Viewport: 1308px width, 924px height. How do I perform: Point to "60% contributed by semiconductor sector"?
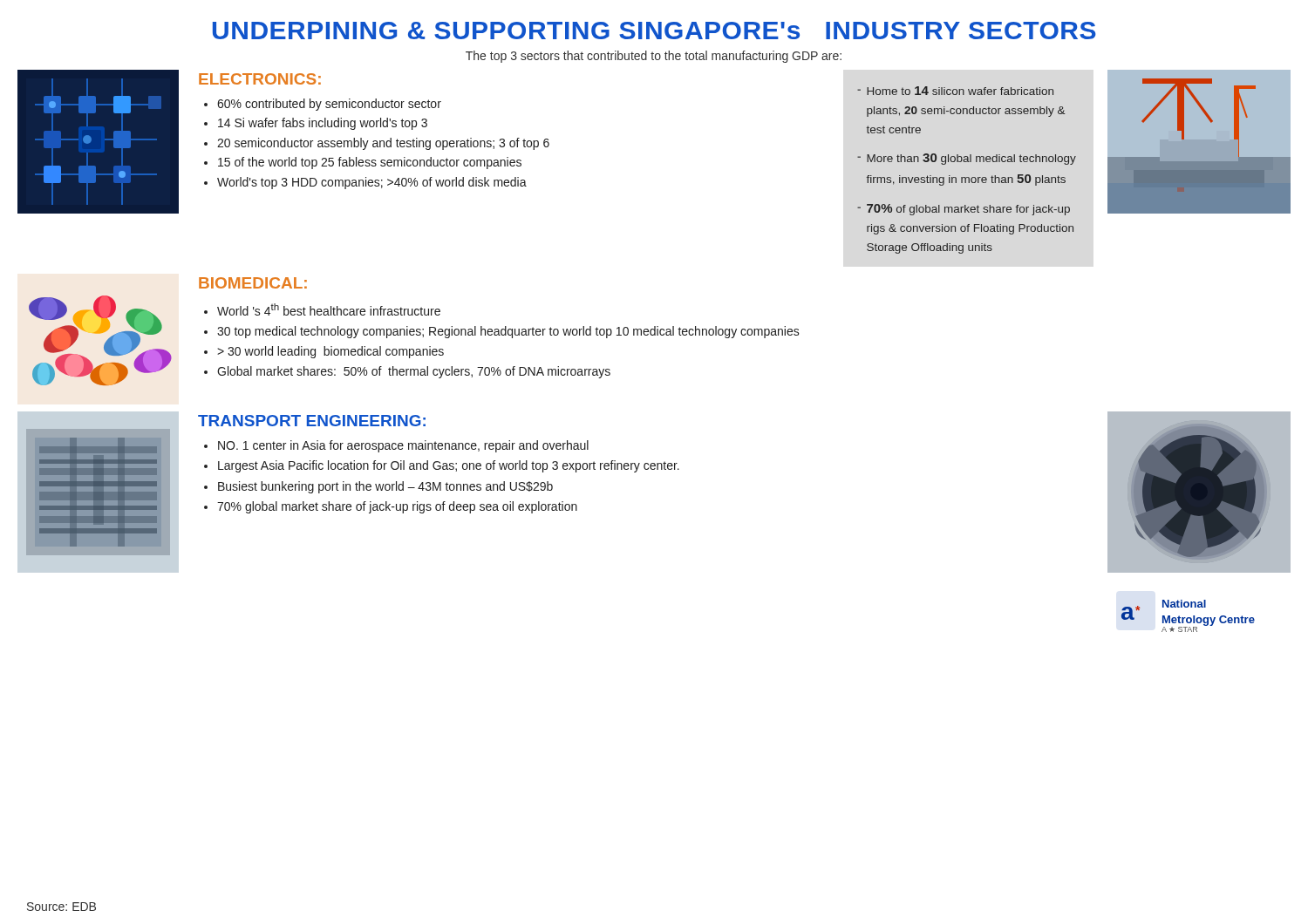point(329,104)
